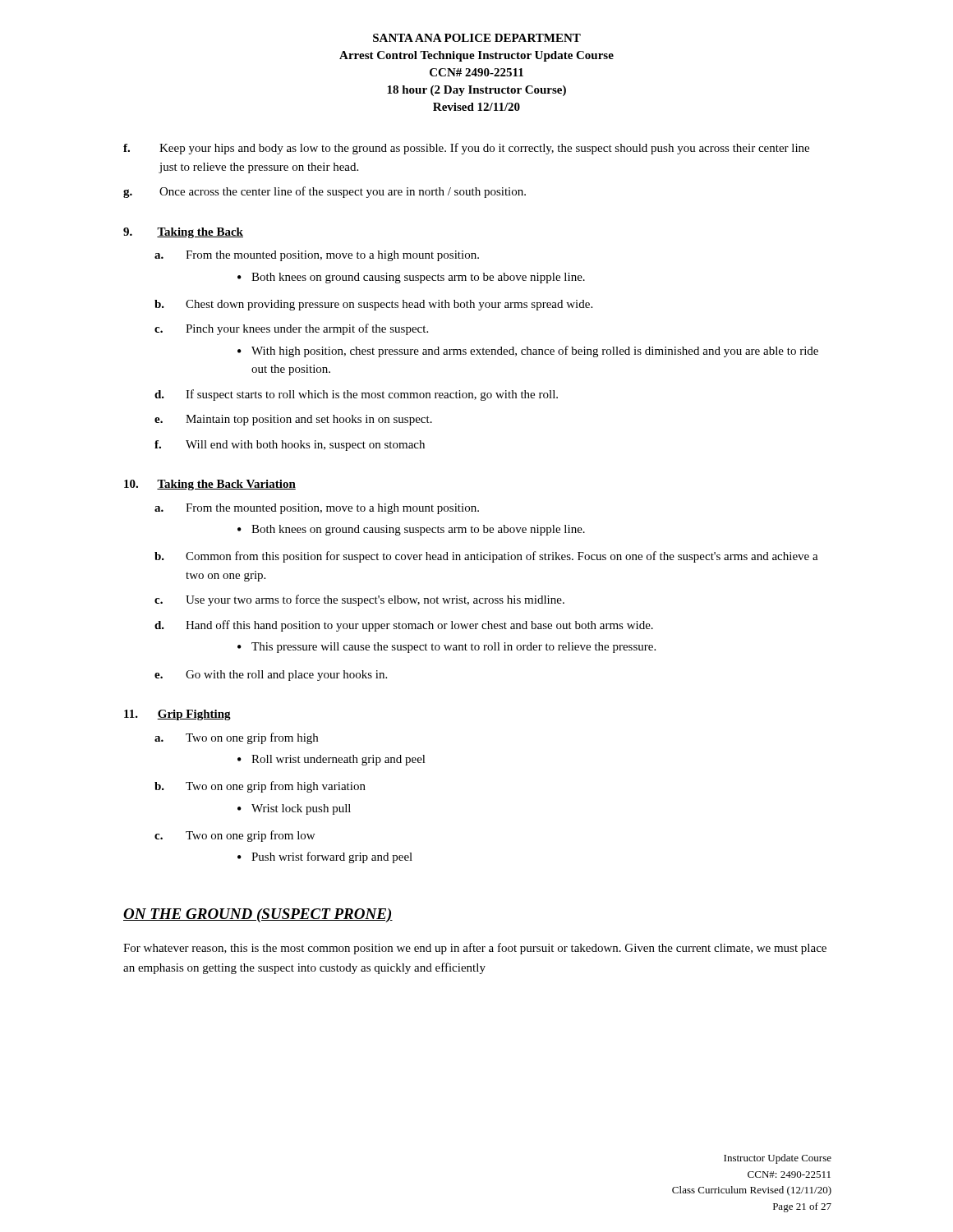Click on the text starting "f. Will end with both hooks in, suspect"
953x1232 pixels.
pos(290,446)
